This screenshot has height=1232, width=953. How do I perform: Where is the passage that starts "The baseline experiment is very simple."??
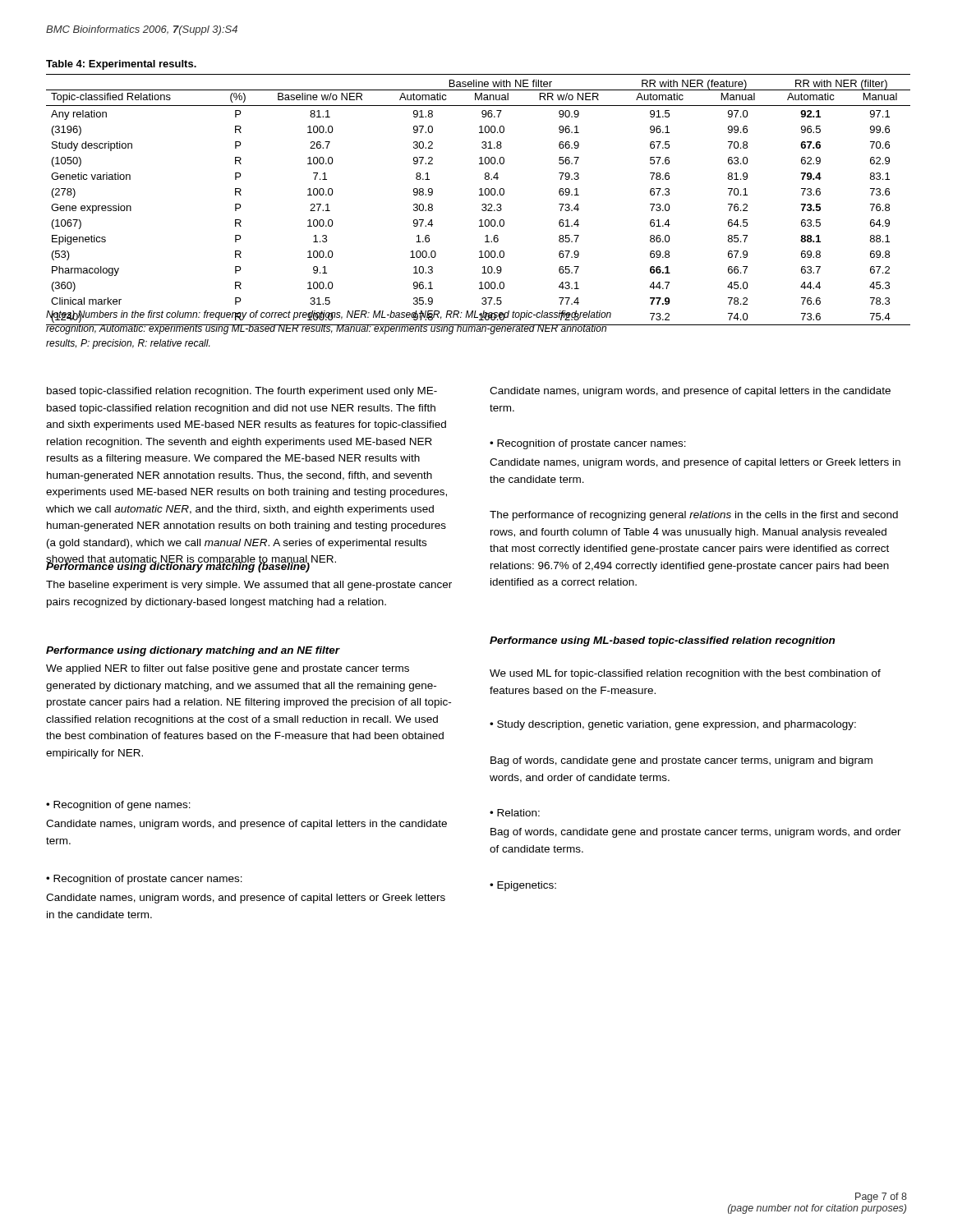click(249, 593)
